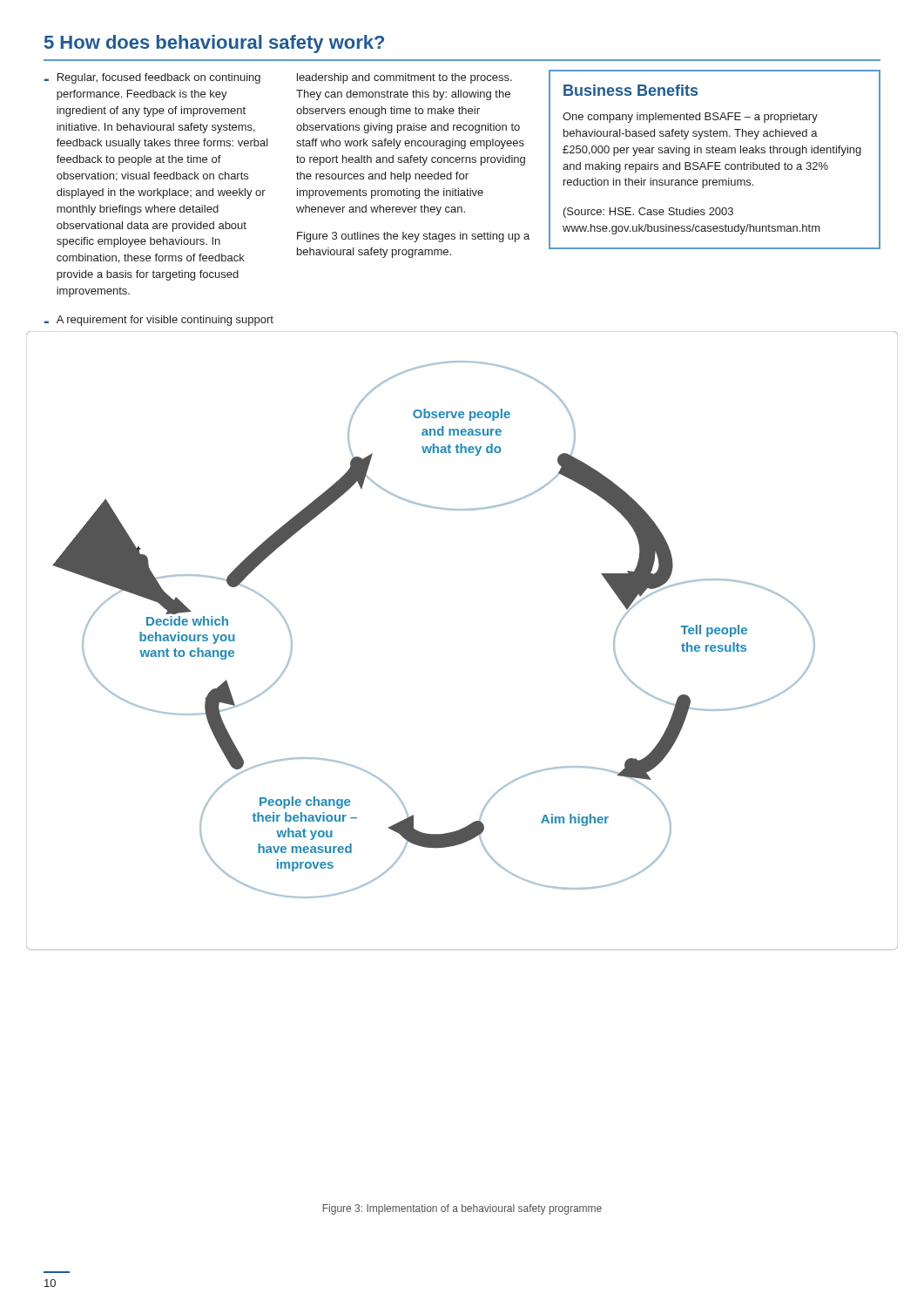The image size is (924, 1307).
Task: Click on the region starting "leadership and commitment"
Action: coord(411,143)
